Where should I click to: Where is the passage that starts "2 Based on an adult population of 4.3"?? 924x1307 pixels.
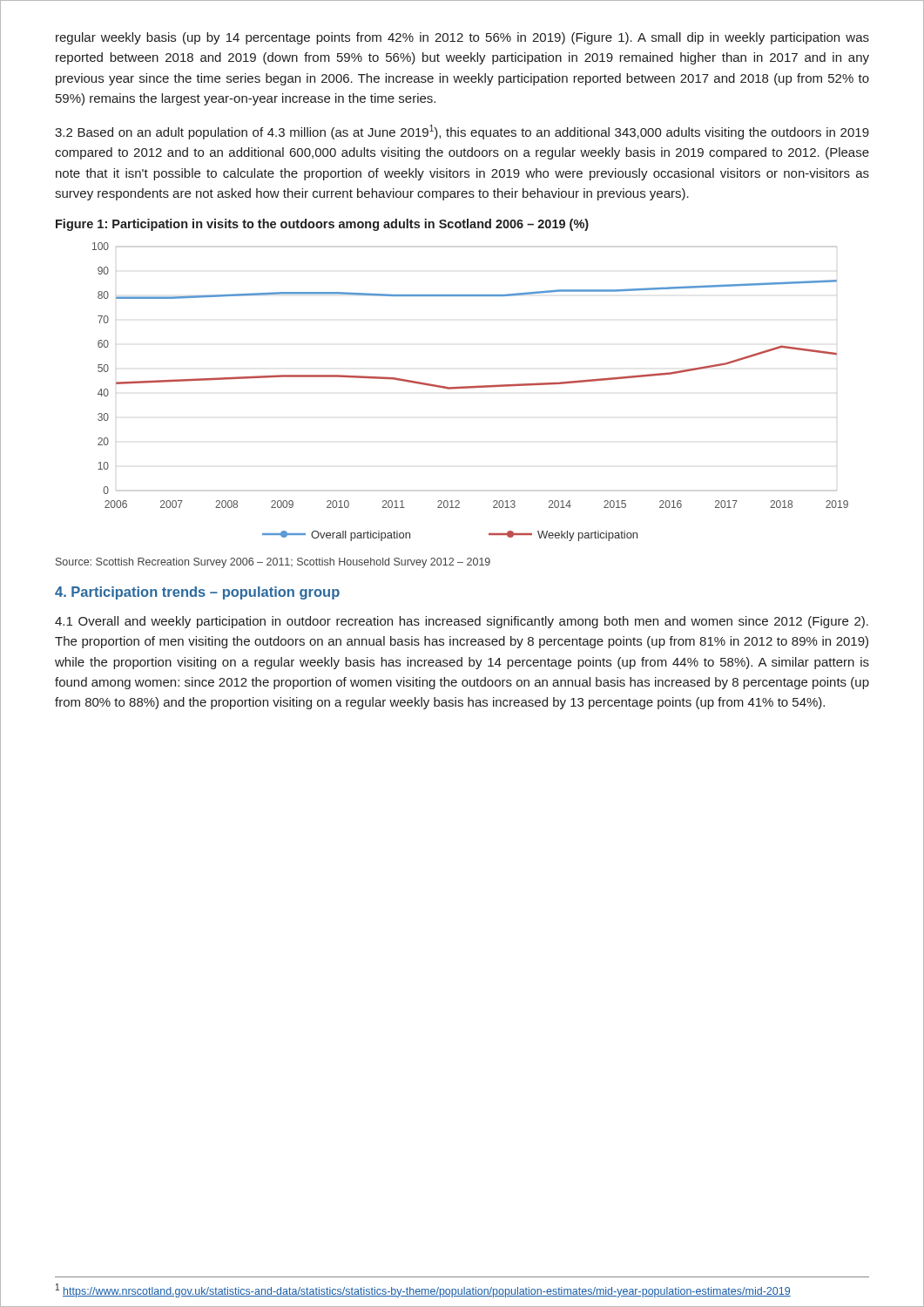(x=462, y=162)
